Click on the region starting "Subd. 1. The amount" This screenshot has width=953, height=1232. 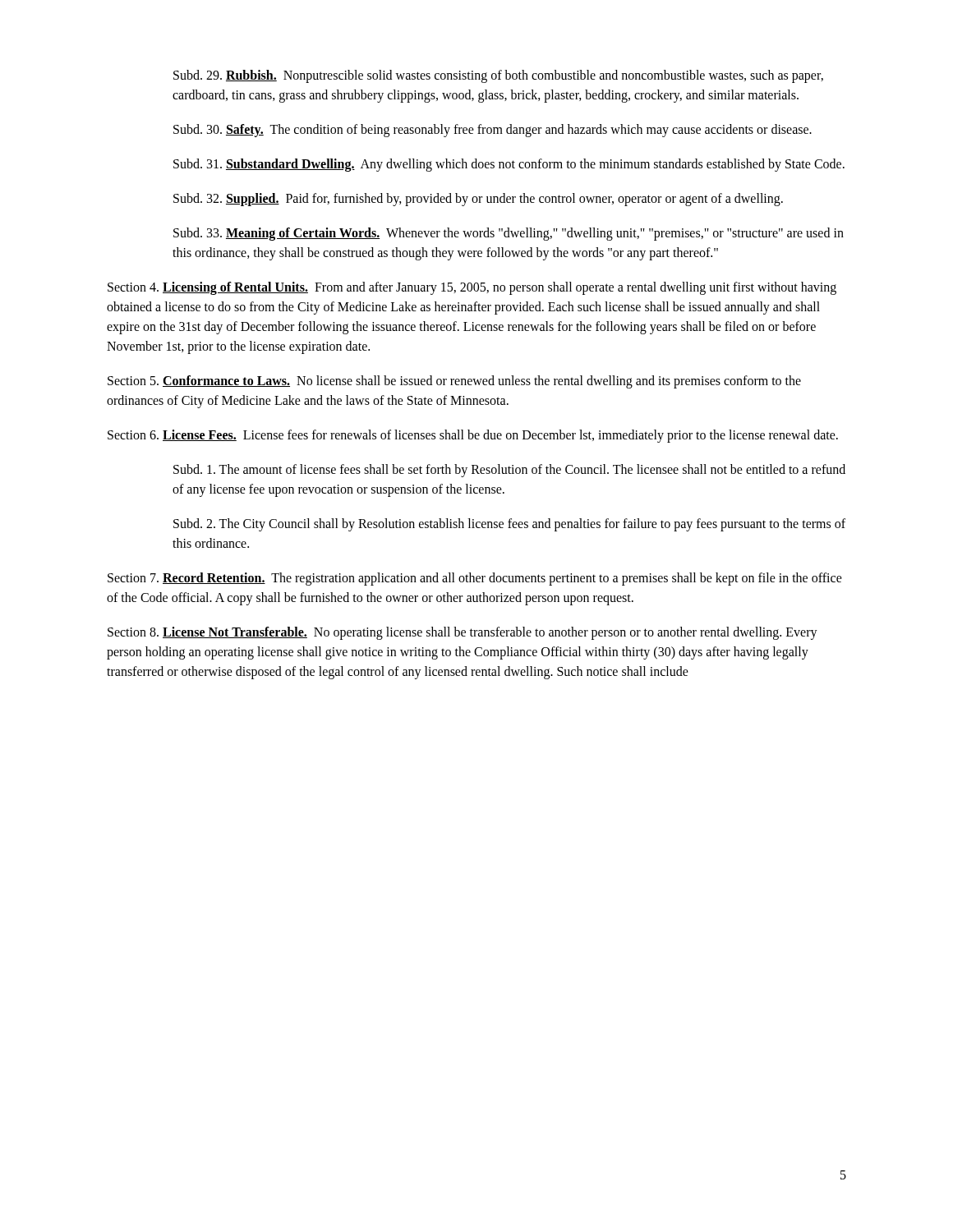click(509, 479)
